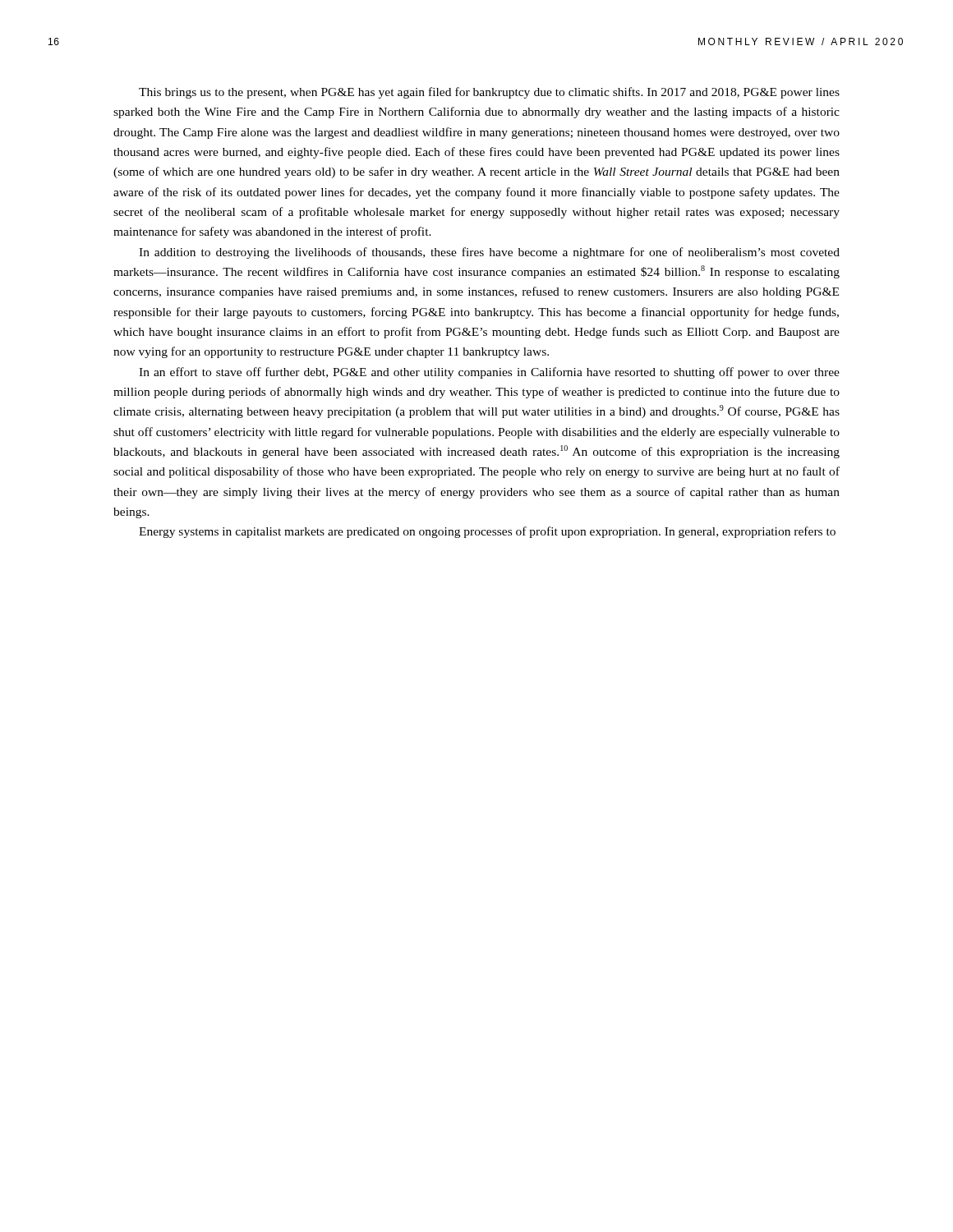
Task: Click on the element starting "Energy systems in"
Action: click(487, 531)
